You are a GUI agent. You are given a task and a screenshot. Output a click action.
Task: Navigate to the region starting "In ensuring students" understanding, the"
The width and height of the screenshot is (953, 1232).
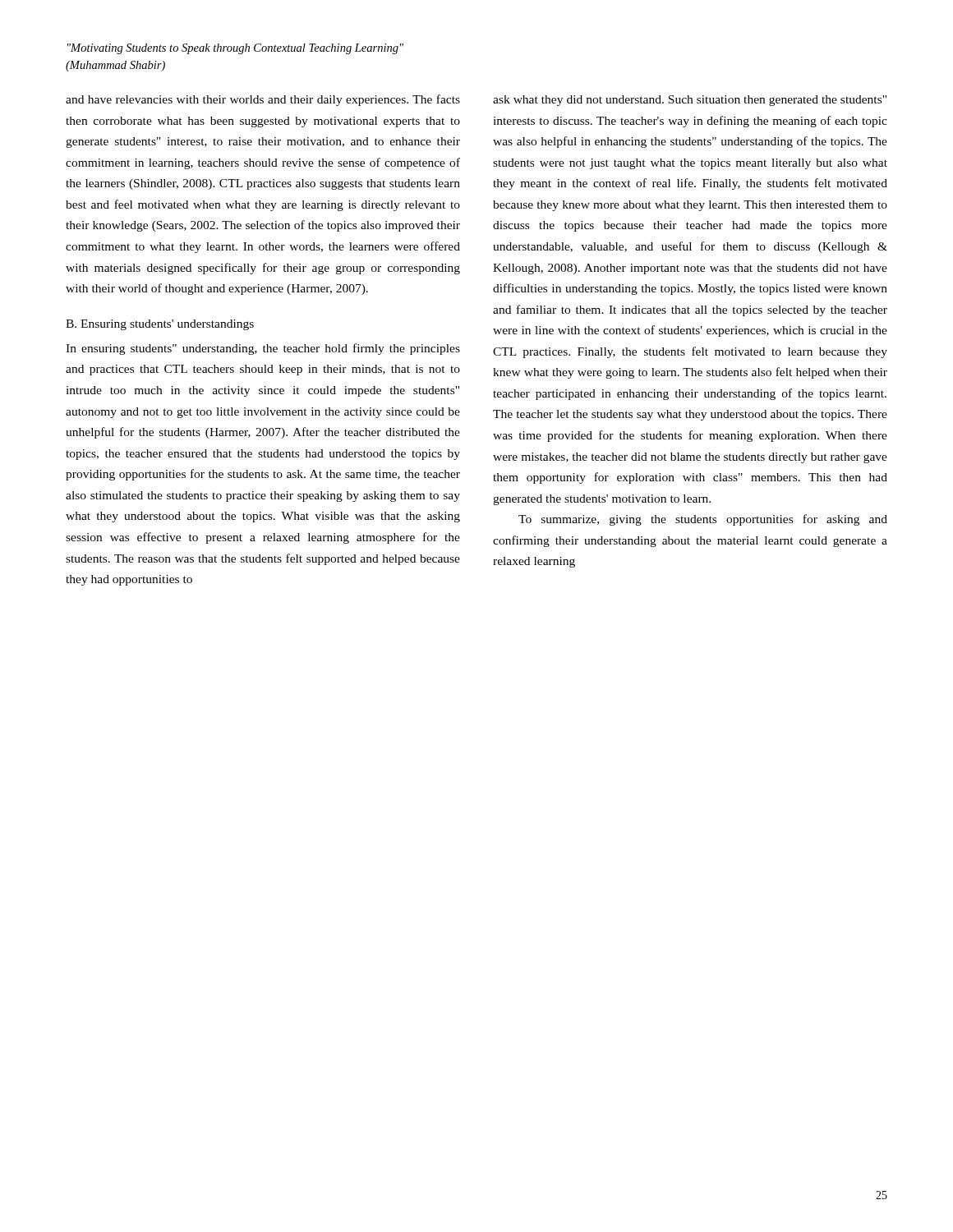263,463
